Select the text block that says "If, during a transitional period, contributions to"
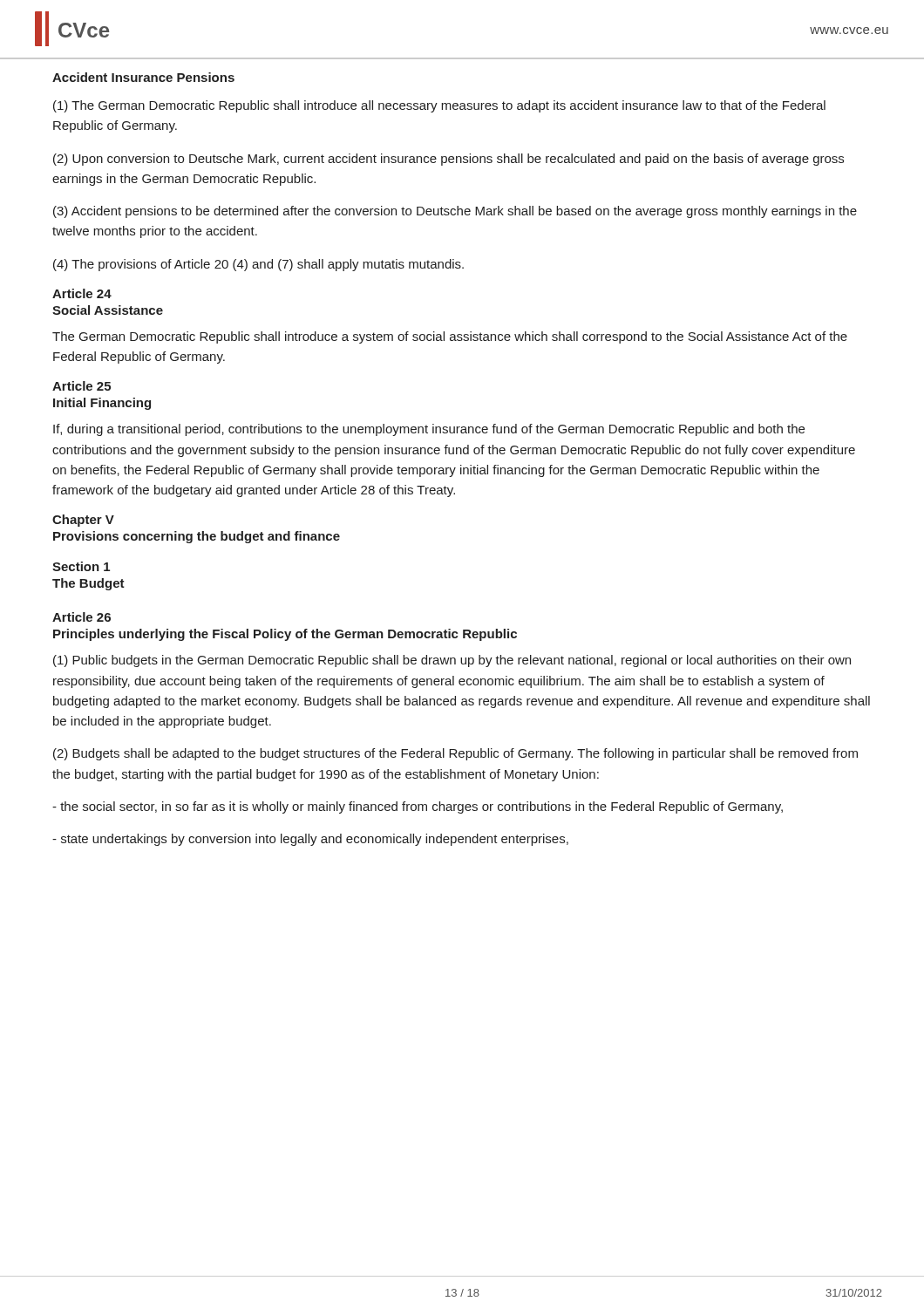This screenshot has width=924, height=1308. pos(454,459)
